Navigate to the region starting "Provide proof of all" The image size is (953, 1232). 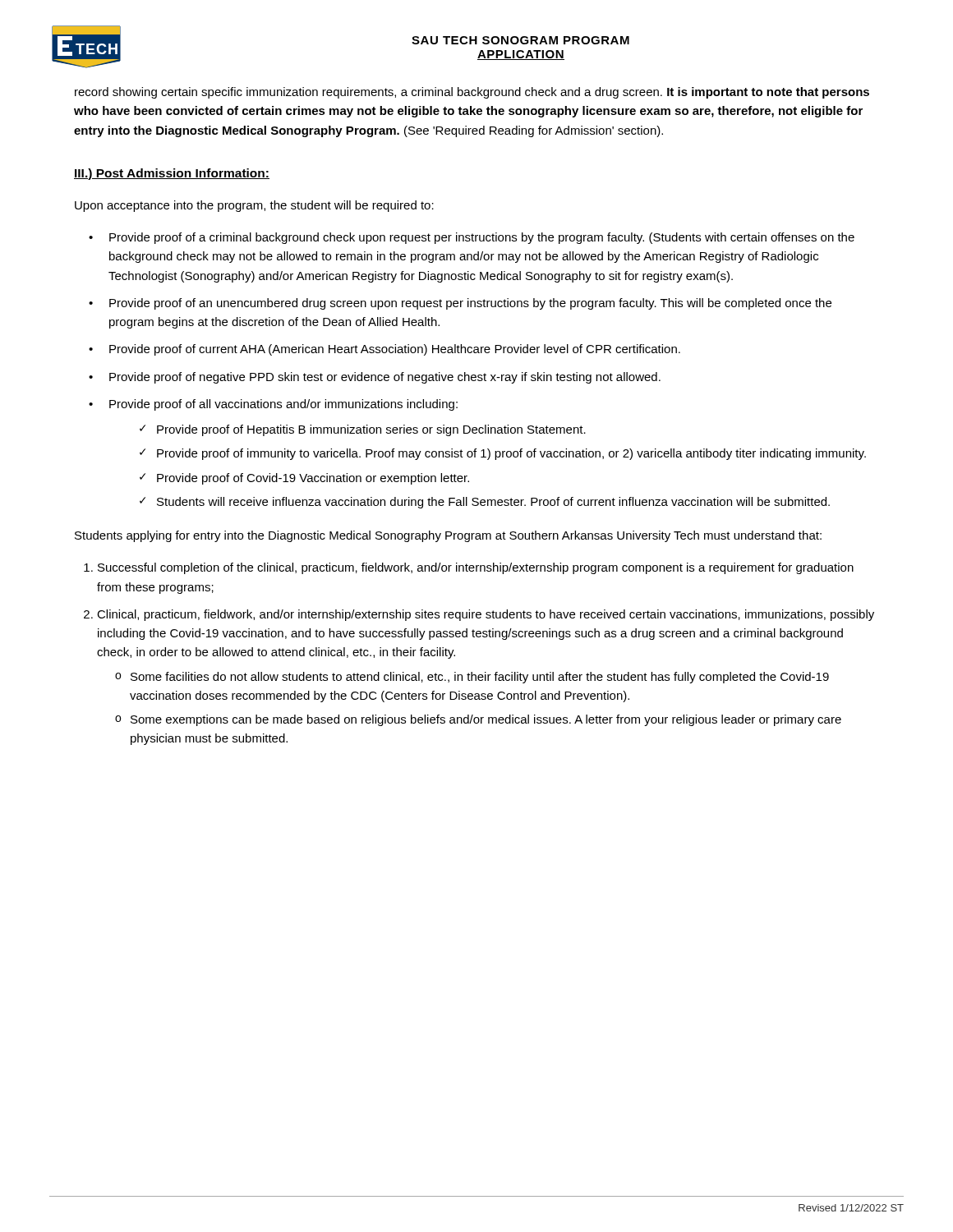(x=494, y=454)
